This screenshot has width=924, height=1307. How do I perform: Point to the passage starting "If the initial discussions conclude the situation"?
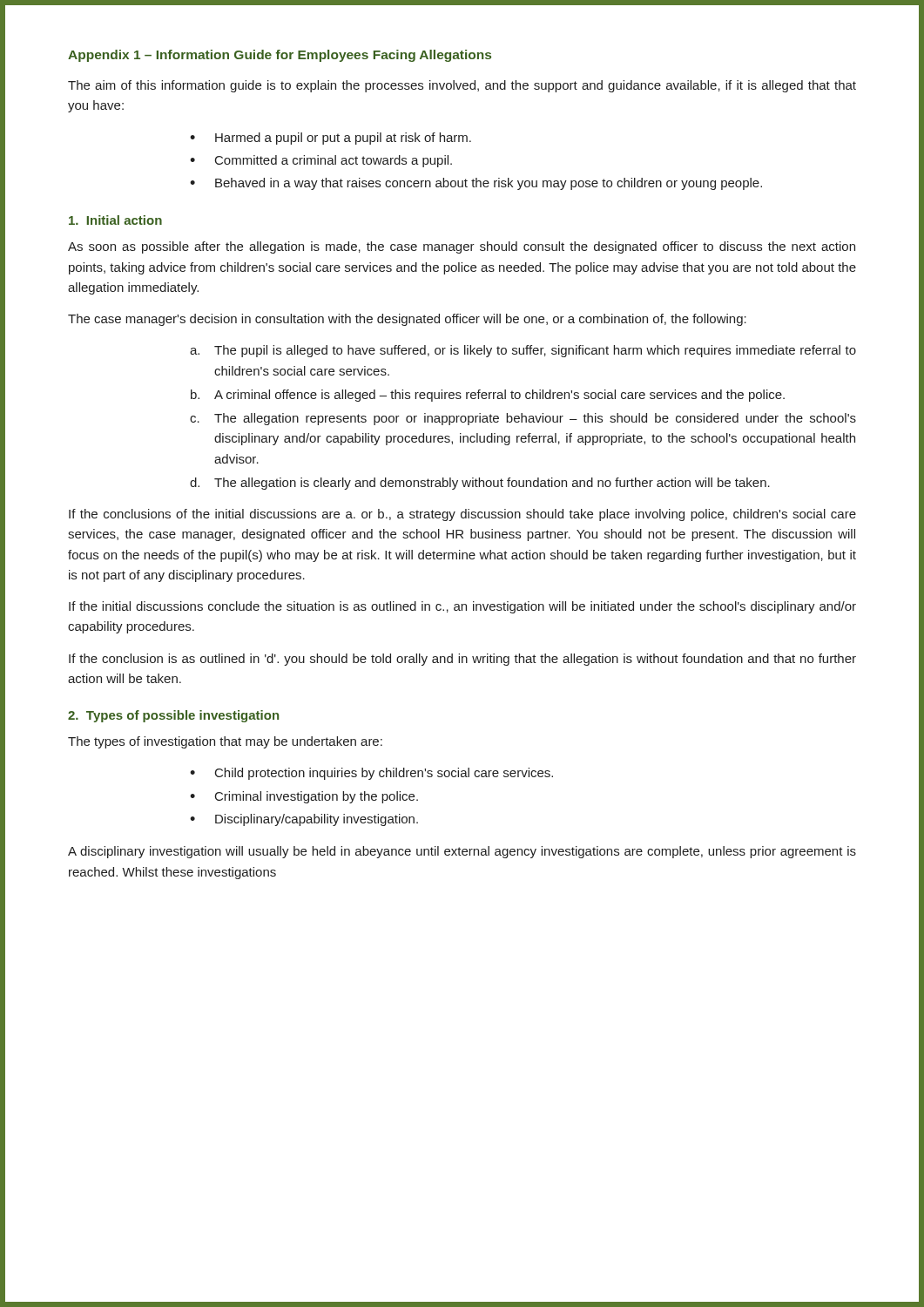coord(462,616)
